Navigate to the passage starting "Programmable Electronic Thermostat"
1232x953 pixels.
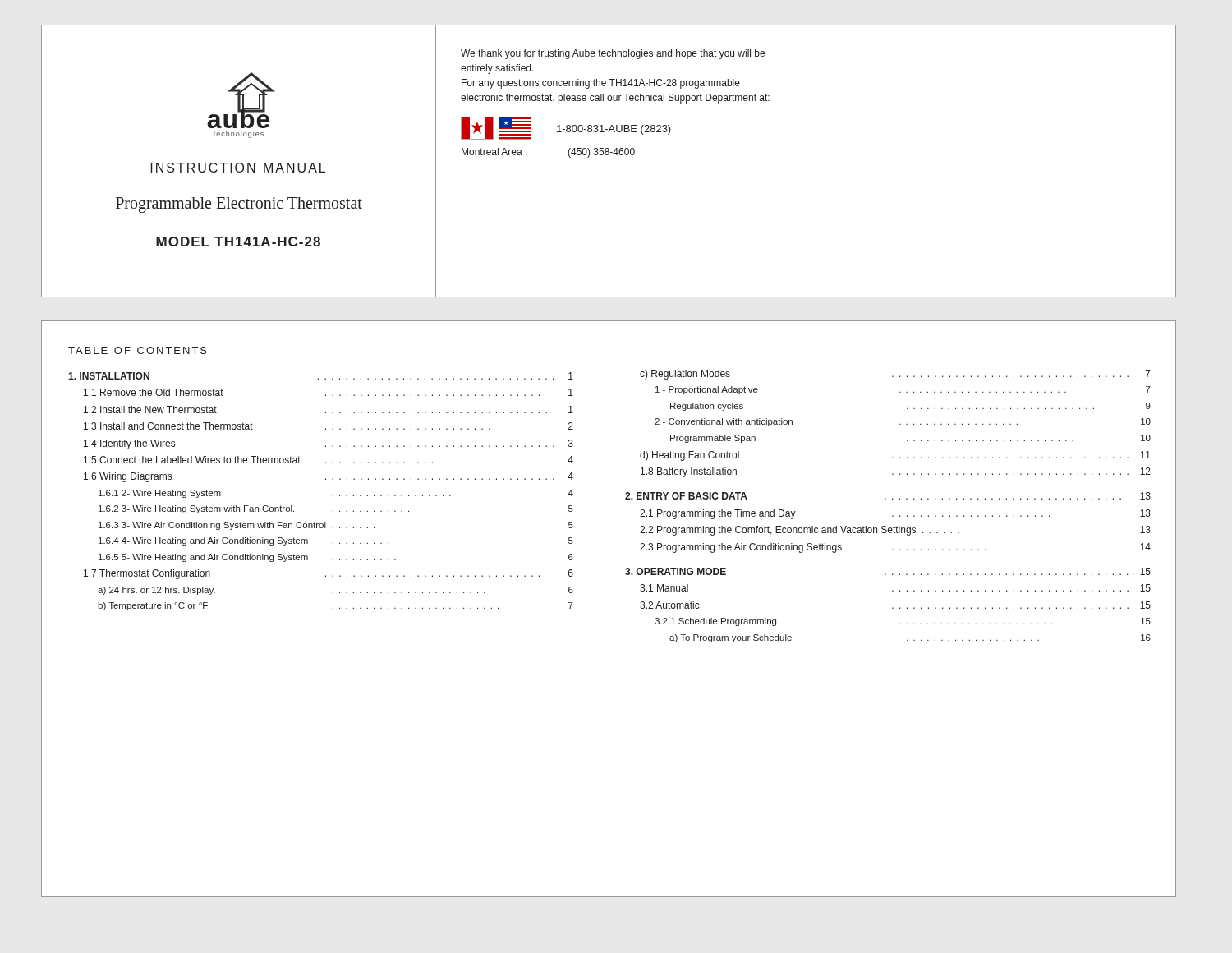(239, 203)
